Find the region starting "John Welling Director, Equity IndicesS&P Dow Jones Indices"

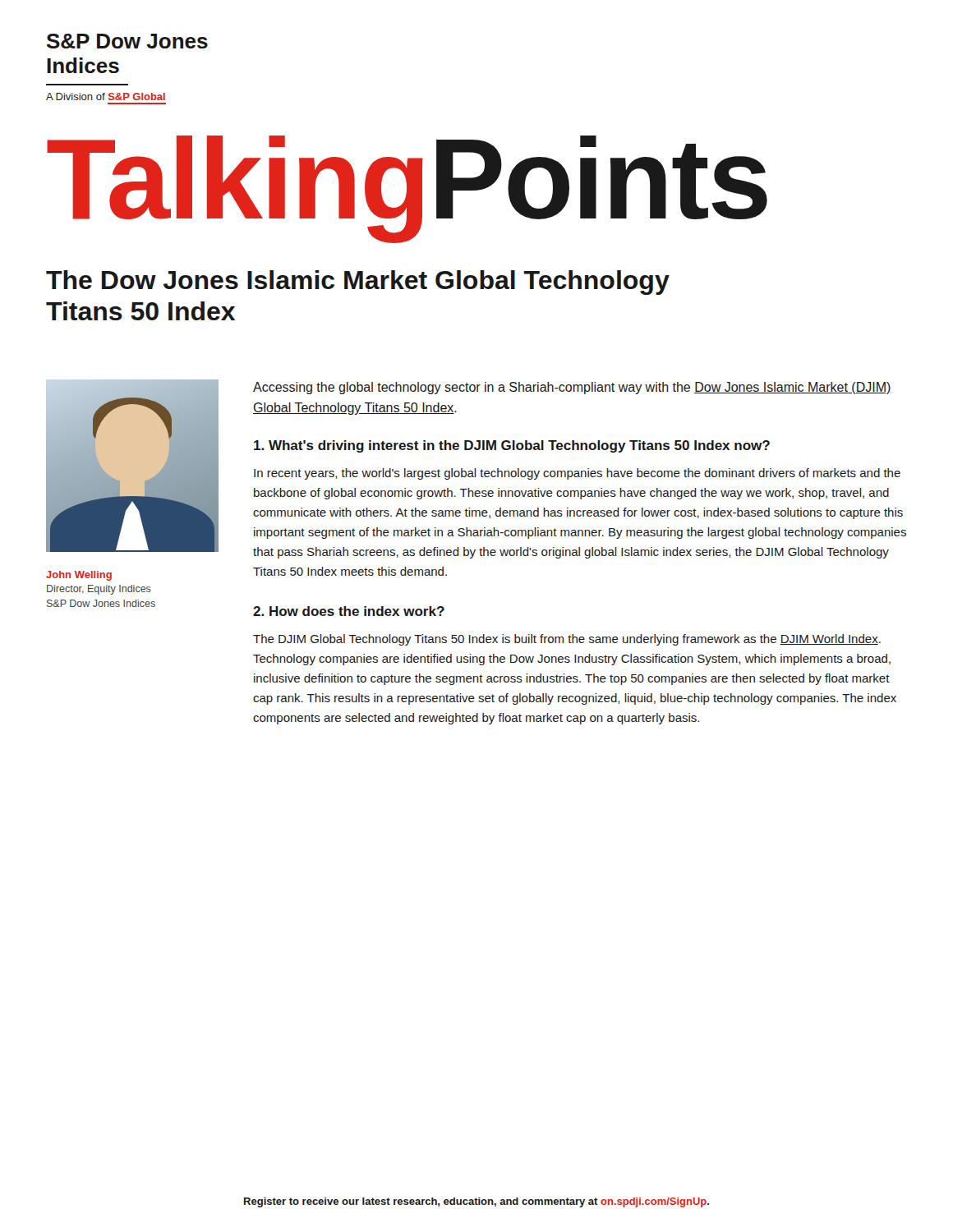136,590
